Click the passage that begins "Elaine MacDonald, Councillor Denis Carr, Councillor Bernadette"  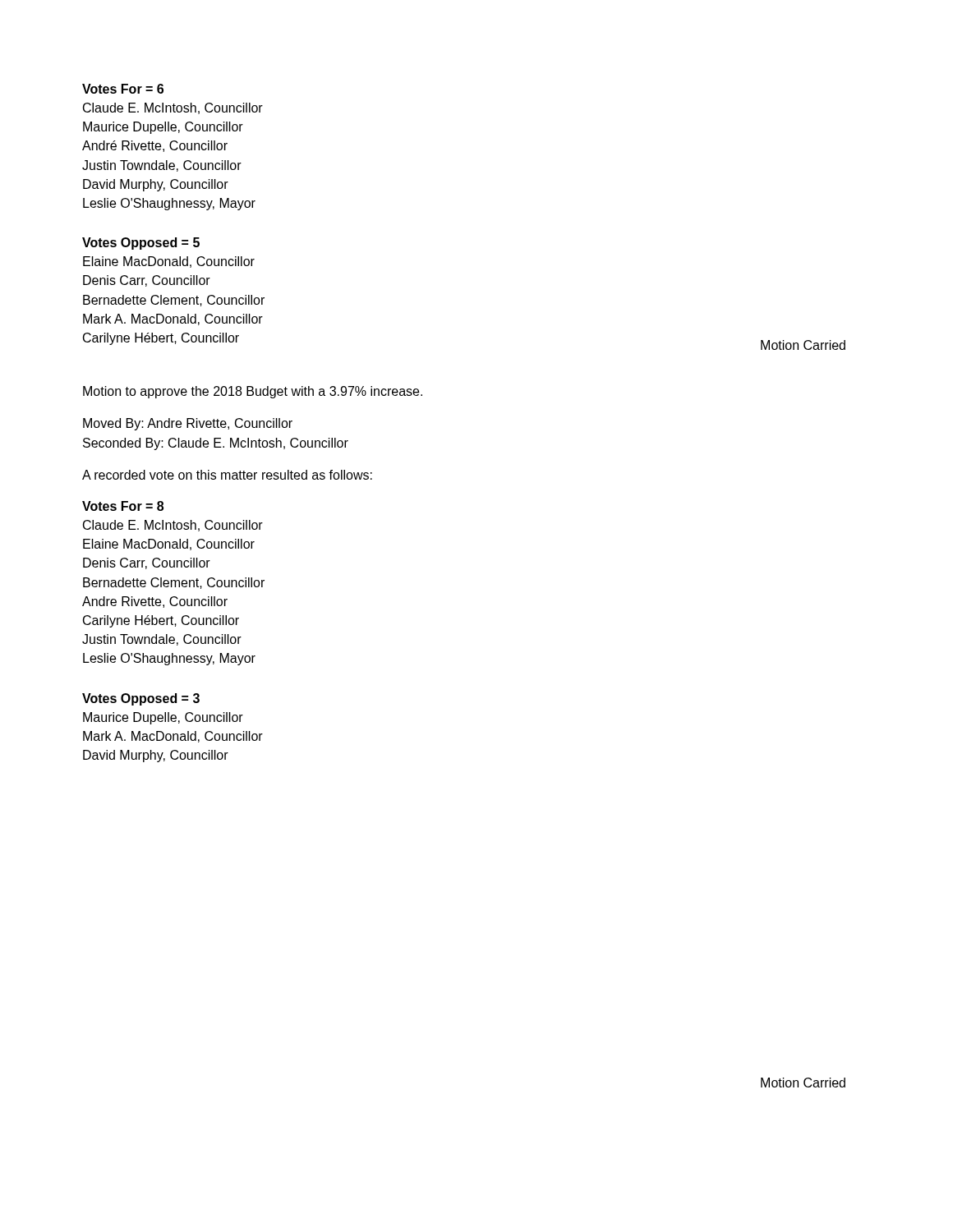coord(173,300)
